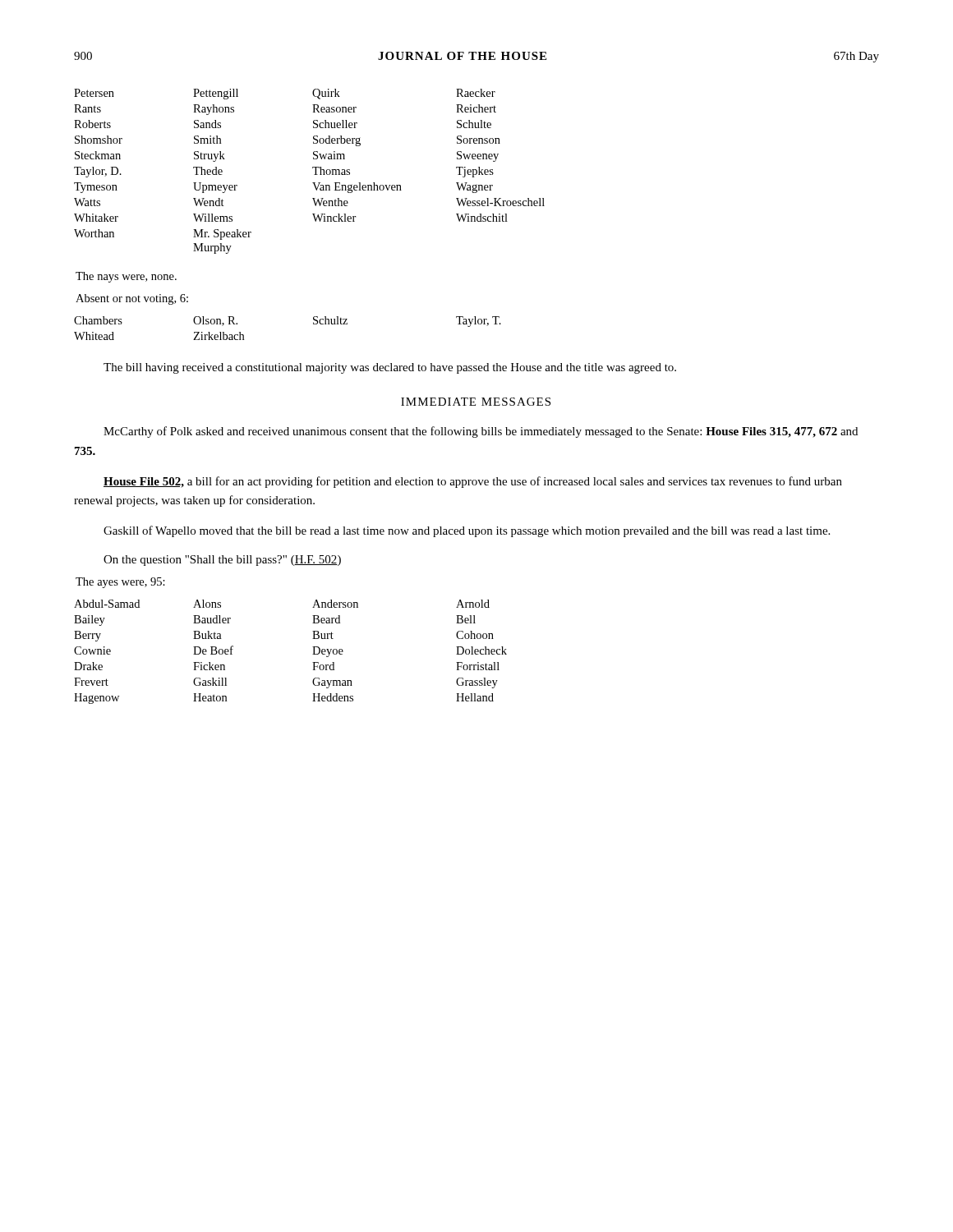Find the passage starting "Gaskill of Wapello moved that the"
953x1232 pixels.
[467, 531]
